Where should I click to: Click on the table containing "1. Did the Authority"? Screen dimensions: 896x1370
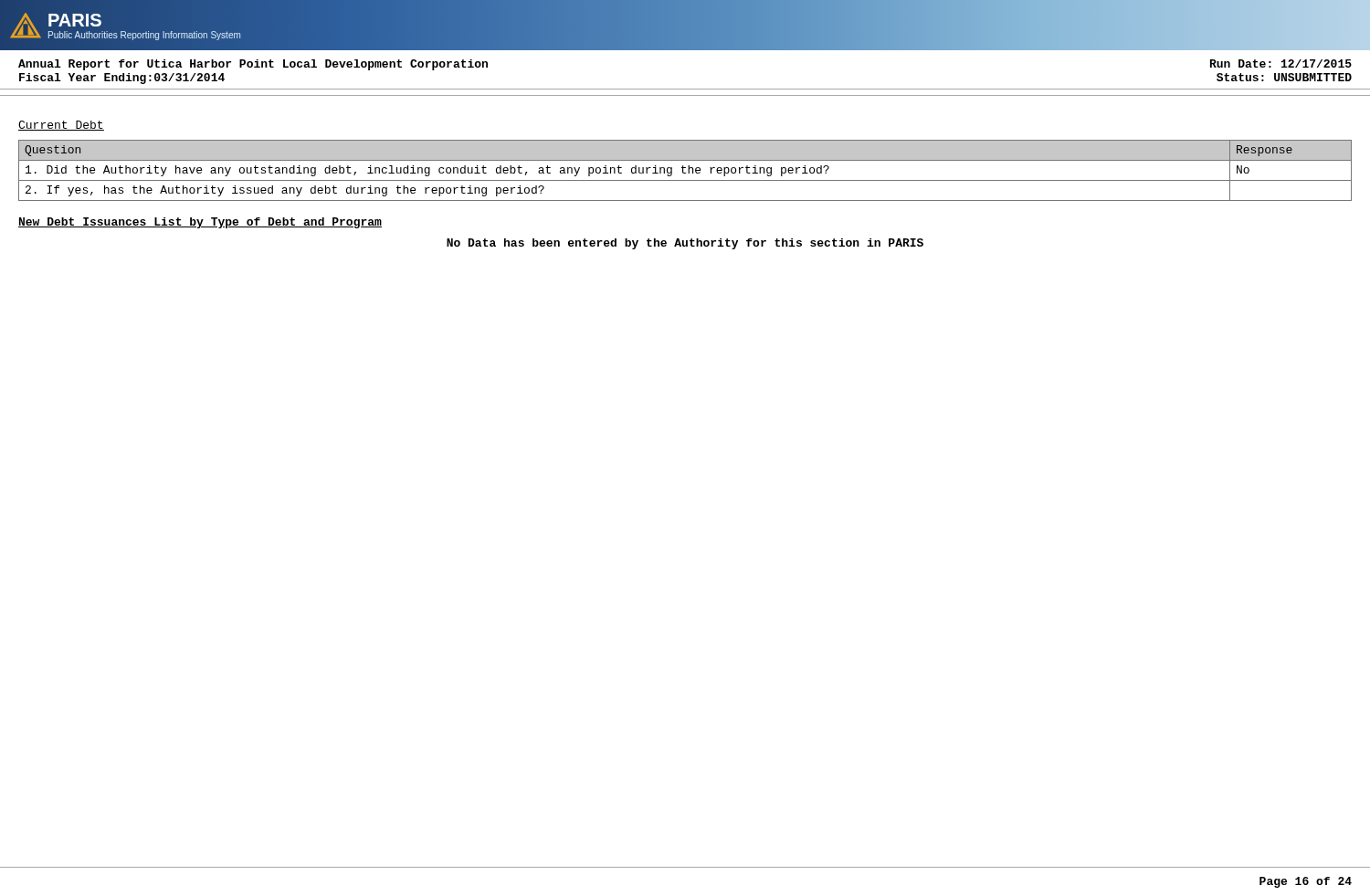coord(685,170)
